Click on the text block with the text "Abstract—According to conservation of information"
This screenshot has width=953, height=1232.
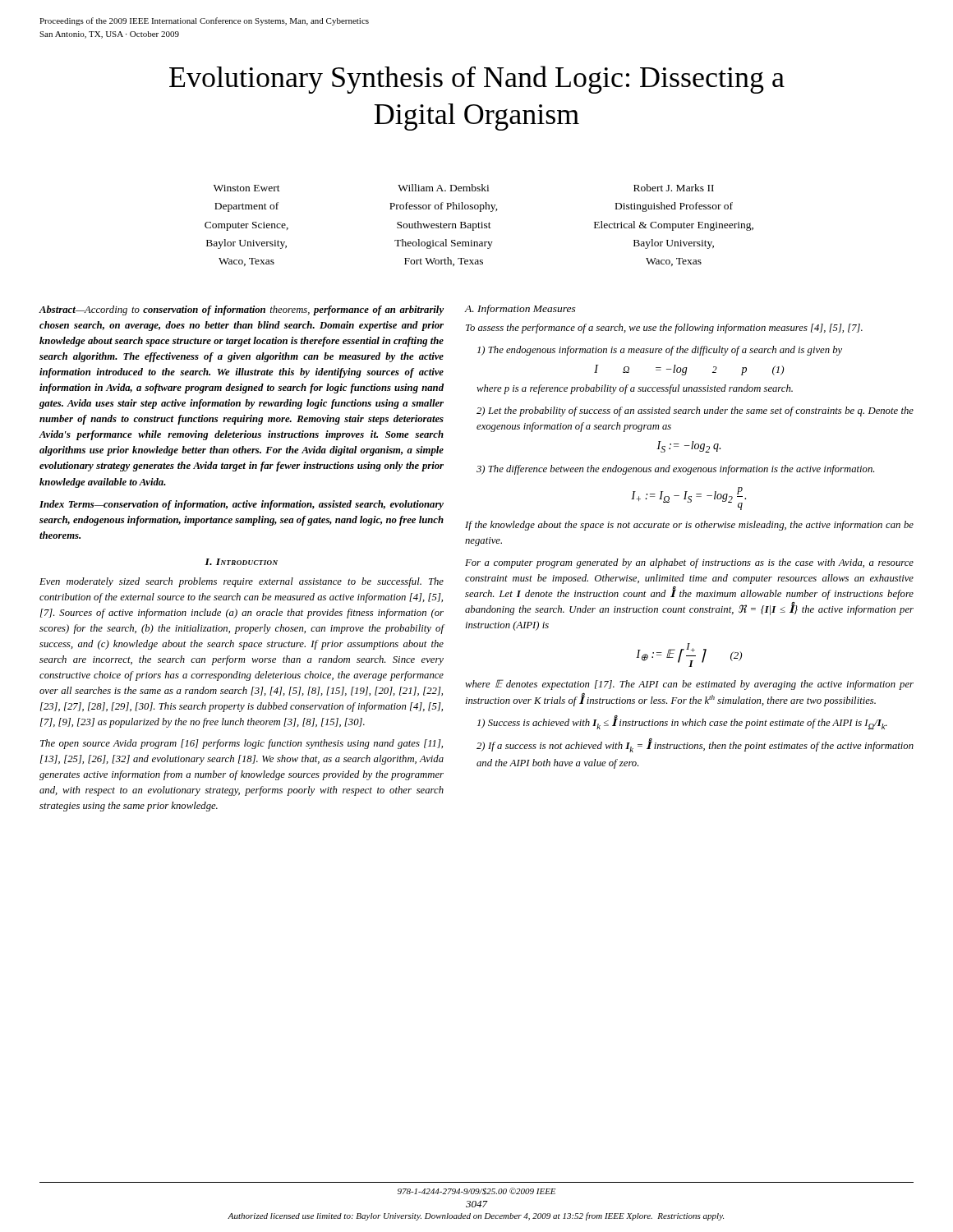click(242, 396)
